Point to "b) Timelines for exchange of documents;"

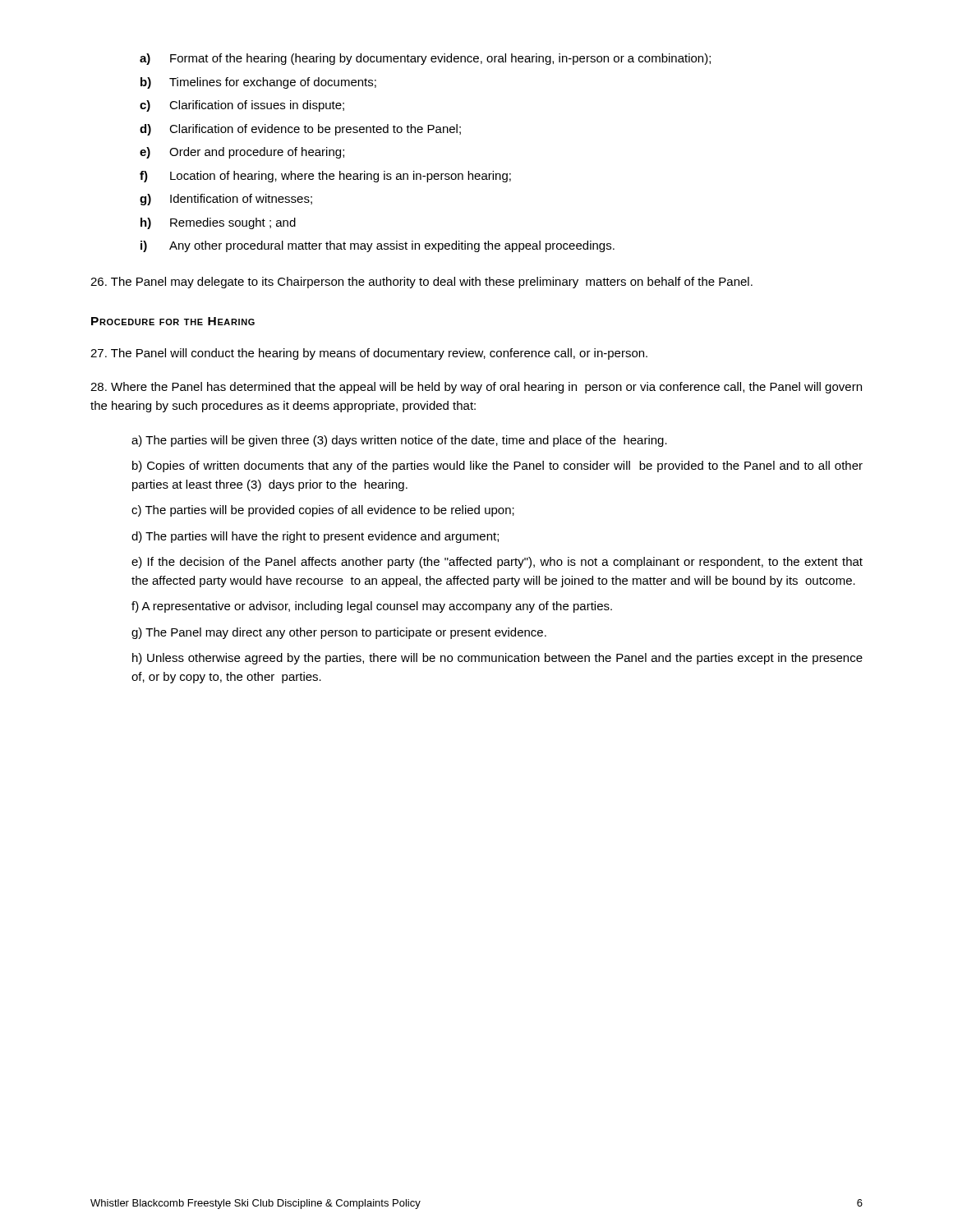[258, 83]
